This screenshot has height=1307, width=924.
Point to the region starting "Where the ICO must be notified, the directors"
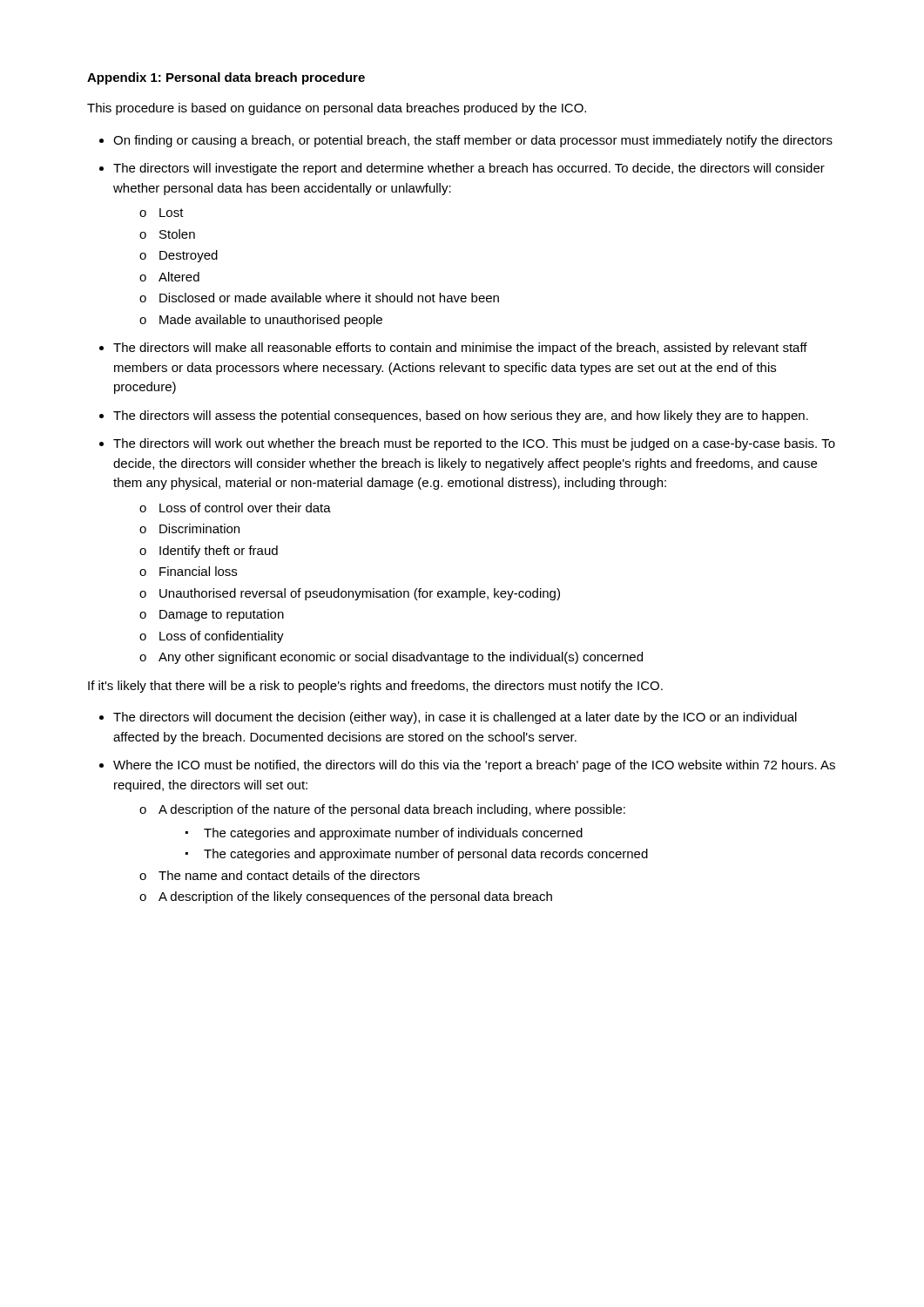pyautogui.click(x=475, y=832)
